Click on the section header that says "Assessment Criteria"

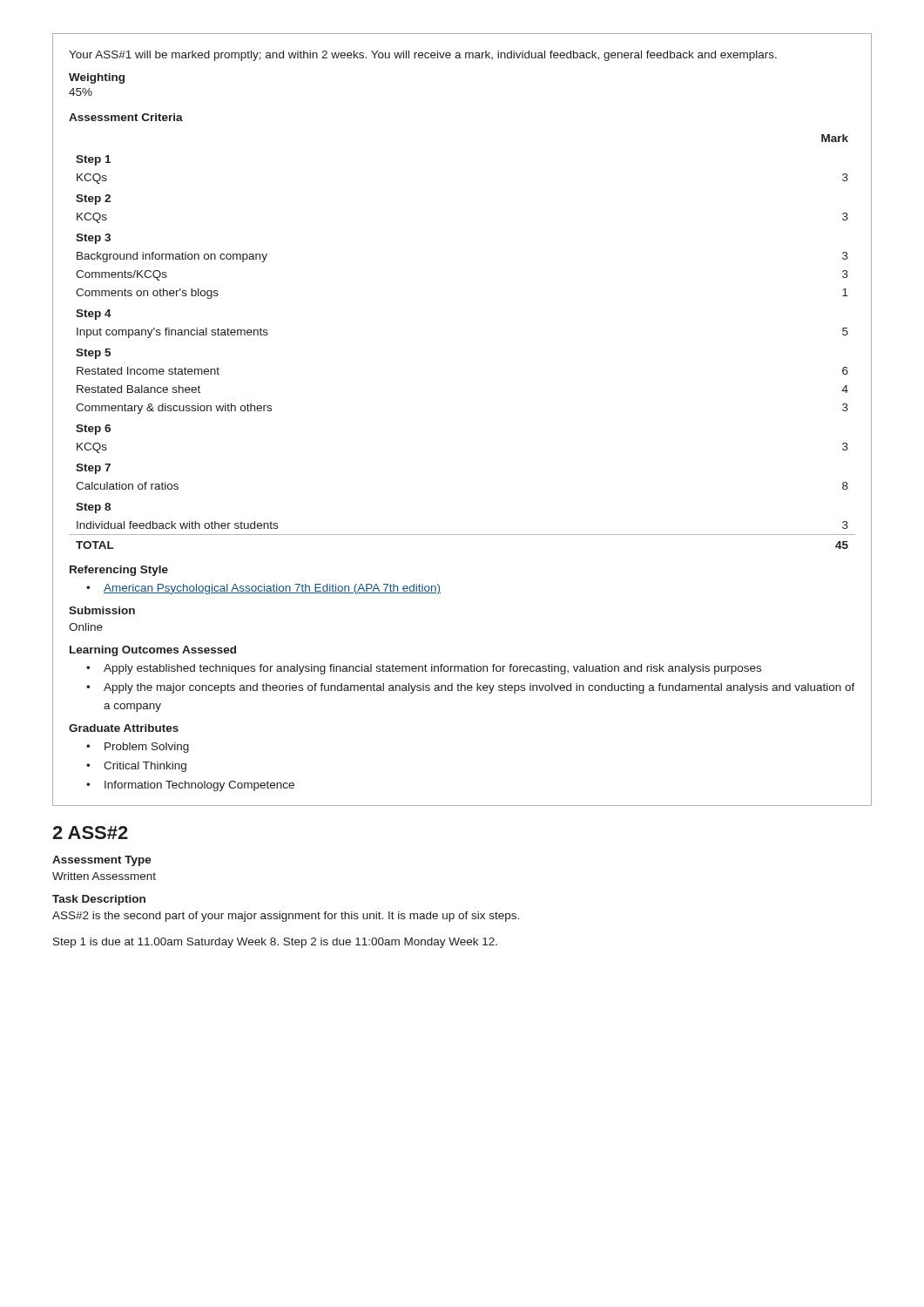coord(126,117)
